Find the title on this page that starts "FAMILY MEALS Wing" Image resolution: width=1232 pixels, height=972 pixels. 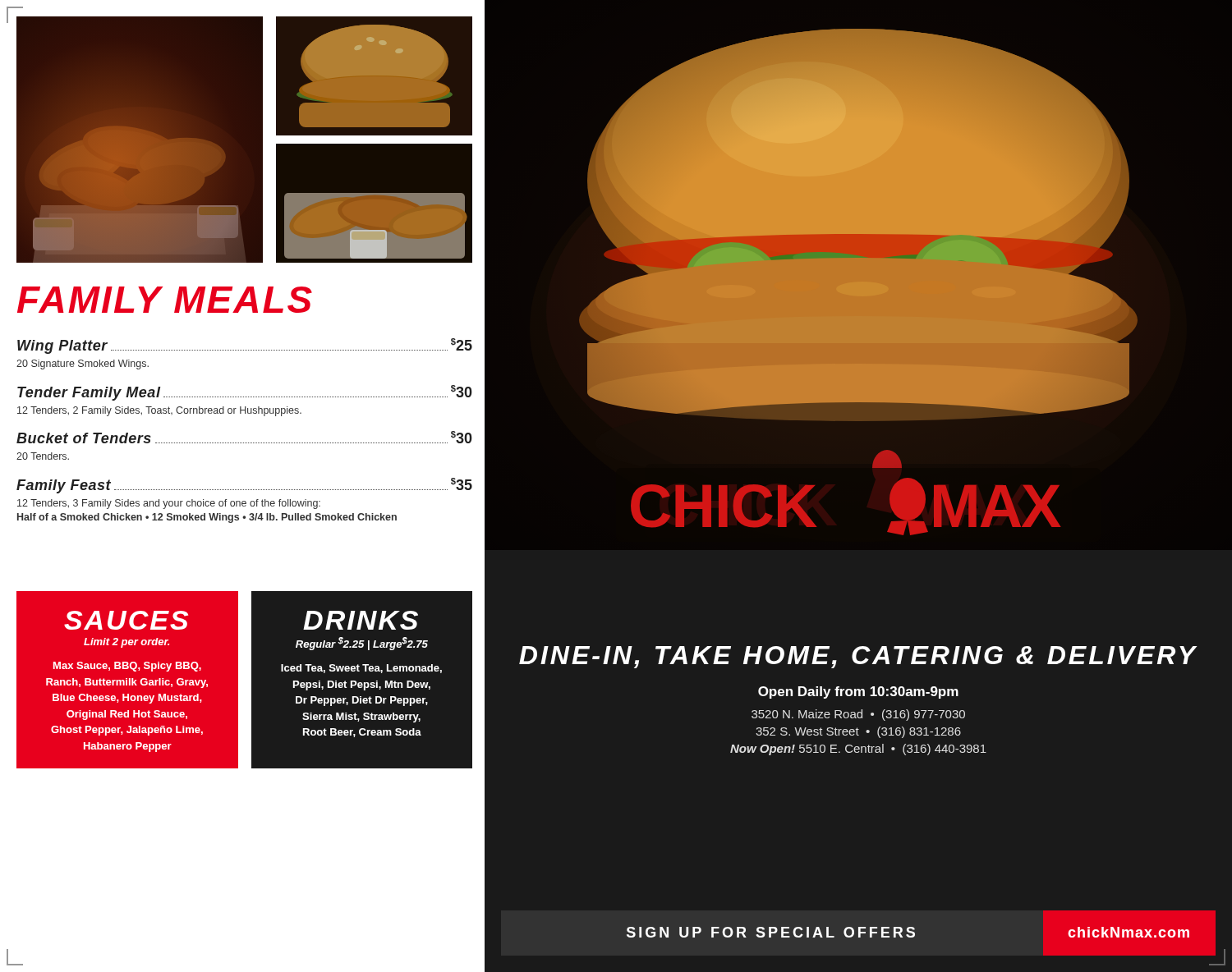click(x=244, y=401)
